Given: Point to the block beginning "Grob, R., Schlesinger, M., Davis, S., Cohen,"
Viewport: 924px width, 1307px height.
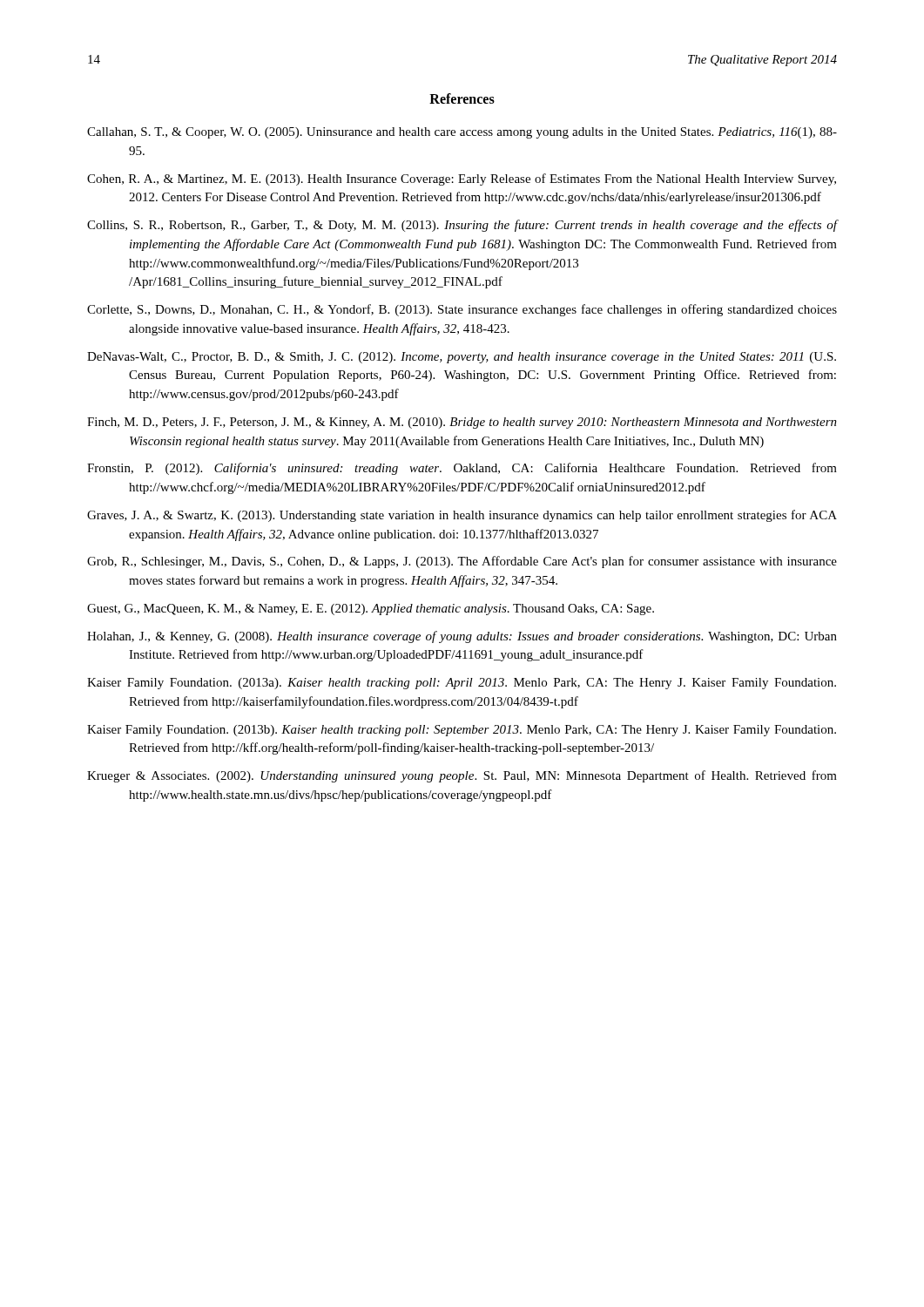Looking at the screenshot, I should pos(462,572).
